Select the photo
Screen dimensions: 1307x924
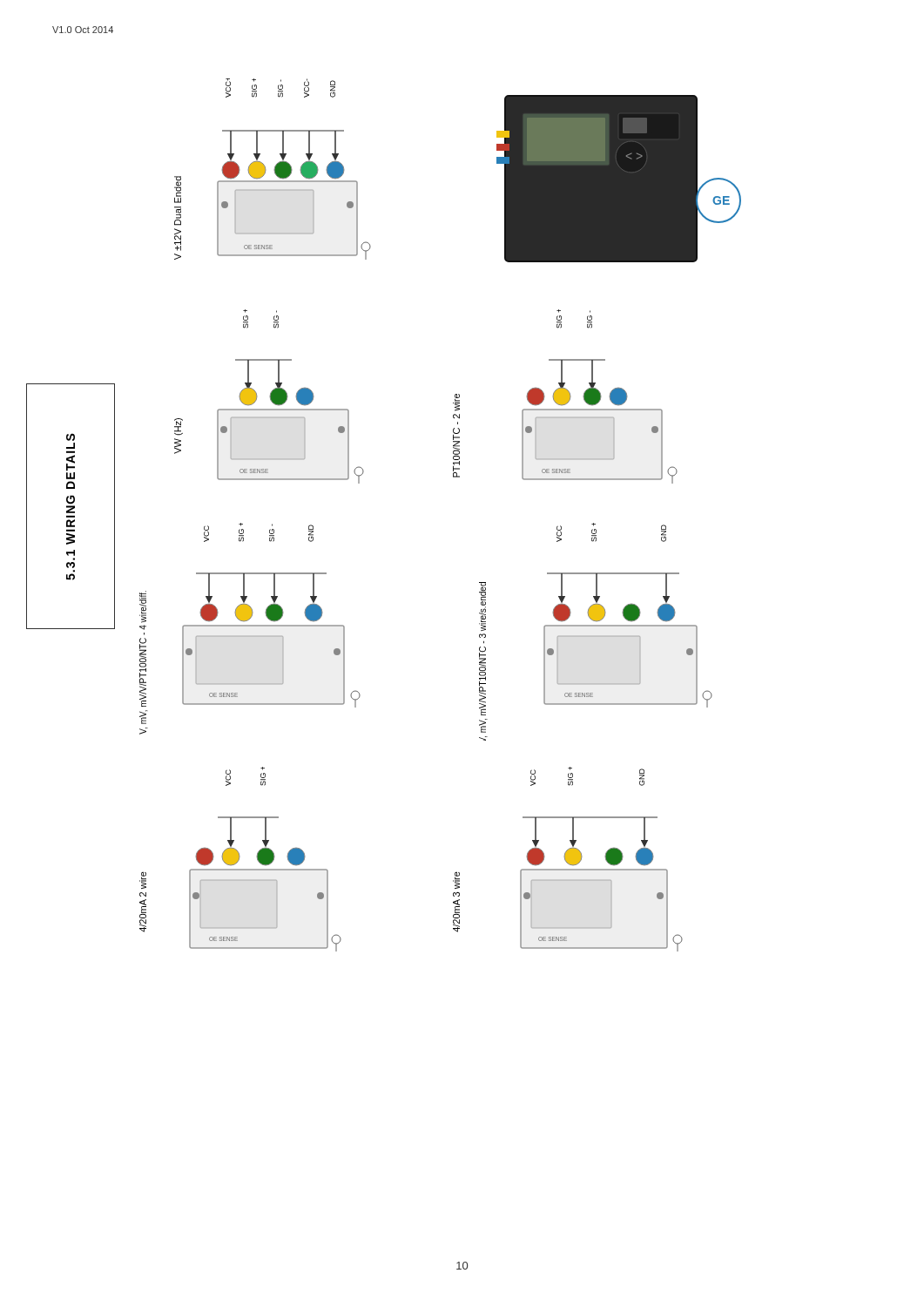pos(636,179)
